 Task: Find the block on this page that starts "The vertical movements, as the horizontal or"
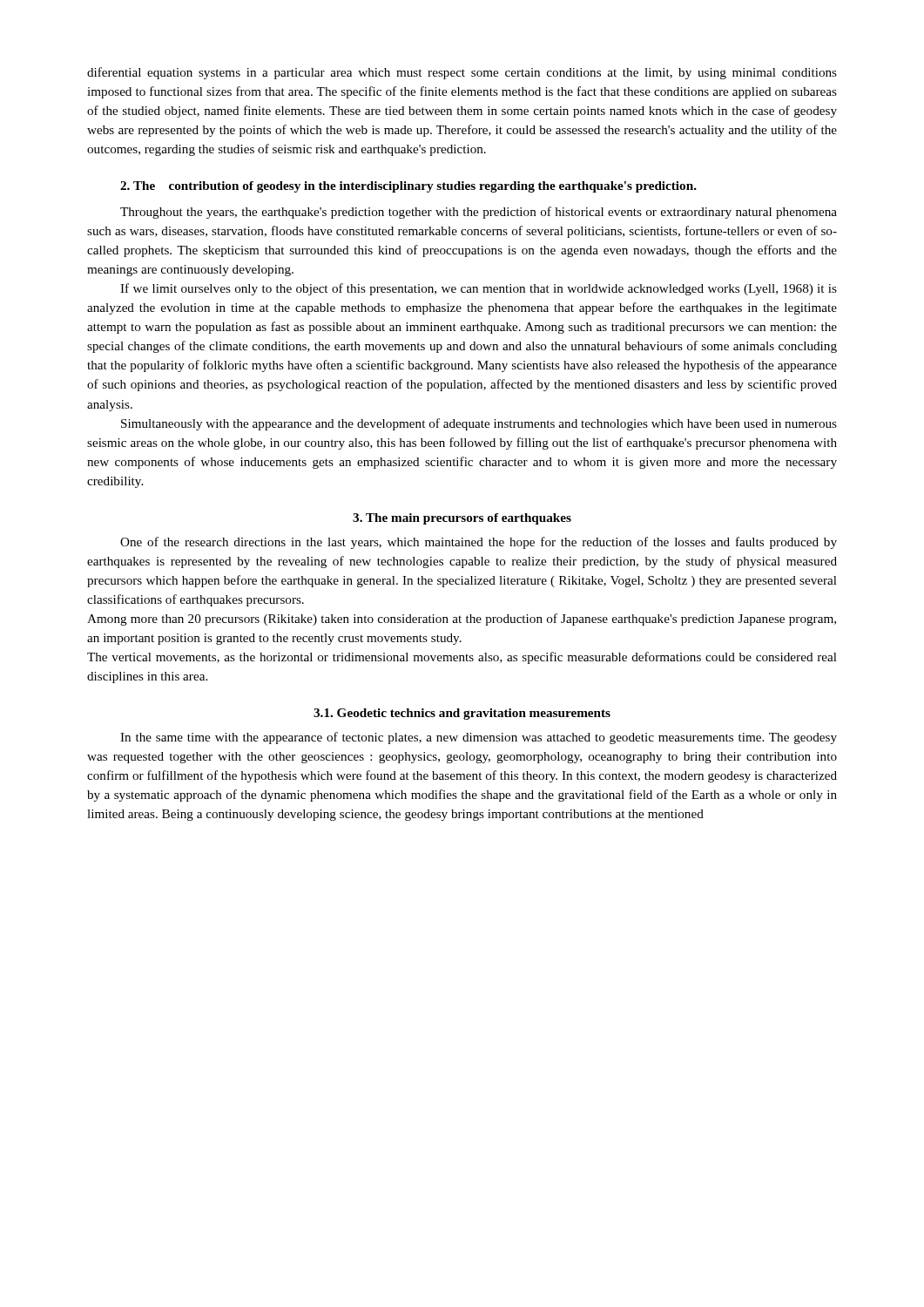pyautogui.click(x=462, y=666)
